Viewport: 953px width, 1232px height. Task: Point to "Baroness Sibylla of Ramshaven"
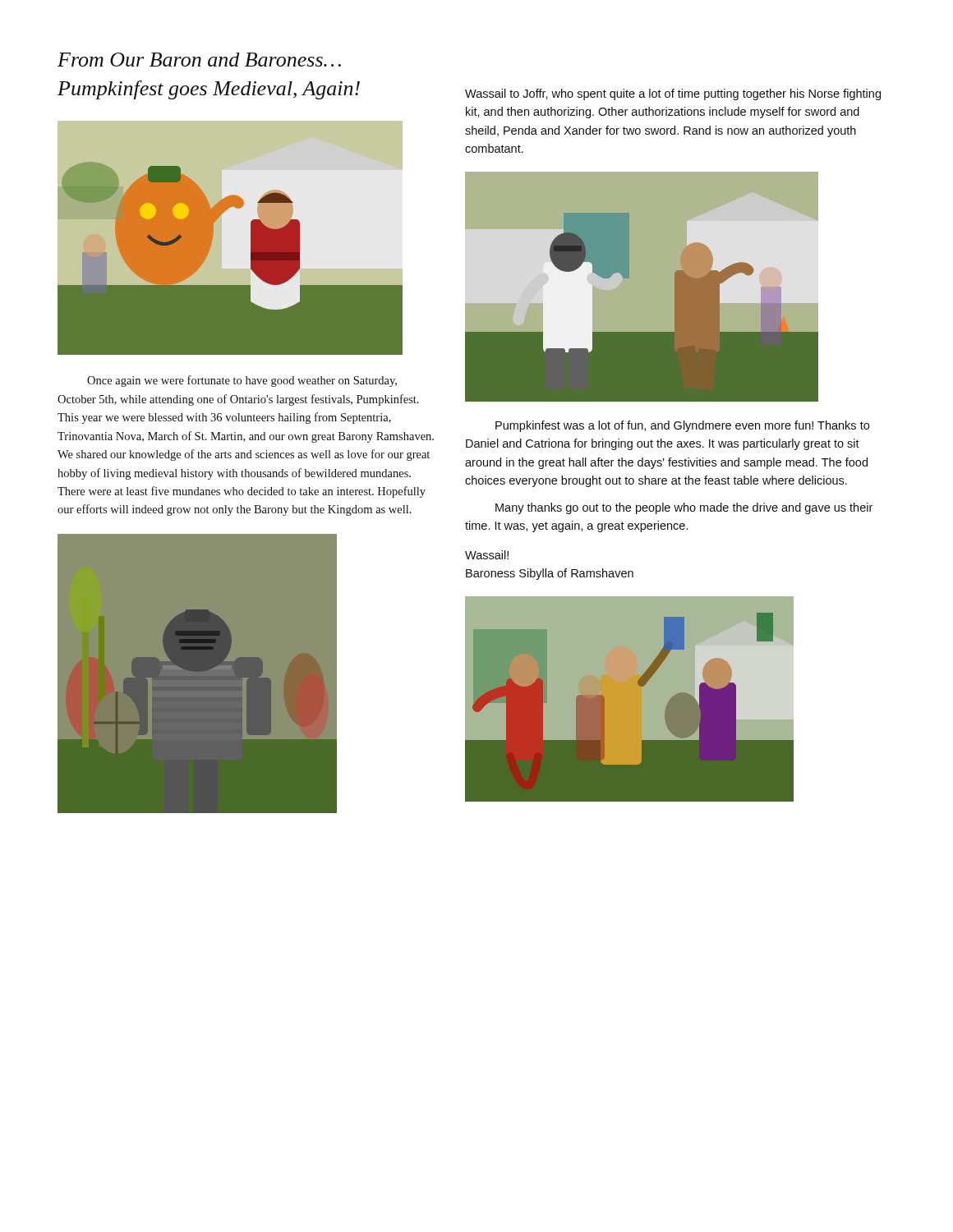(549, 573)
